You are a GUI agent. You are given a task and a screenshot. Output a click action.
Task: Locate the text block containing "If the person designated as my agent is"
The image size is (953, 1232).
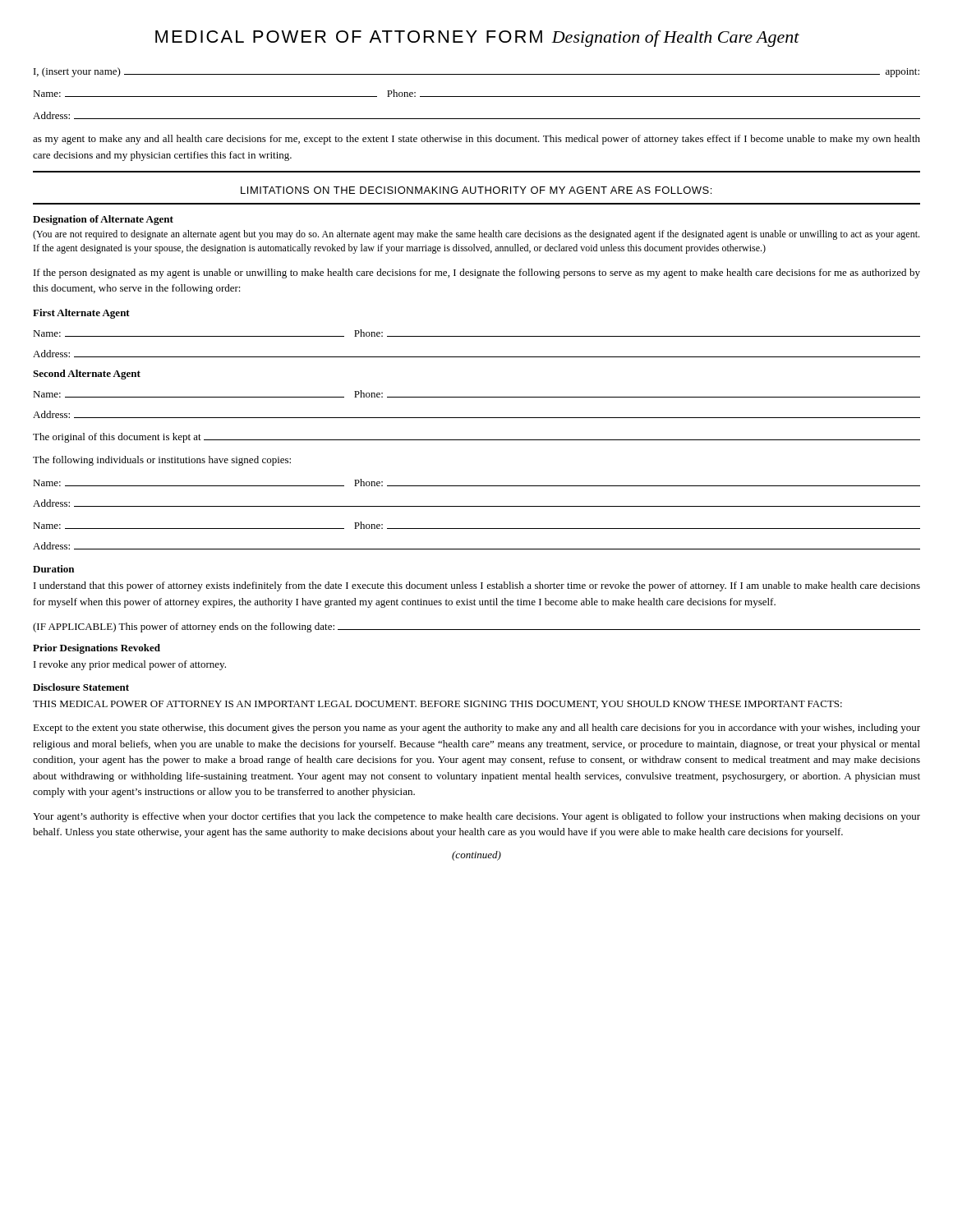476,280
